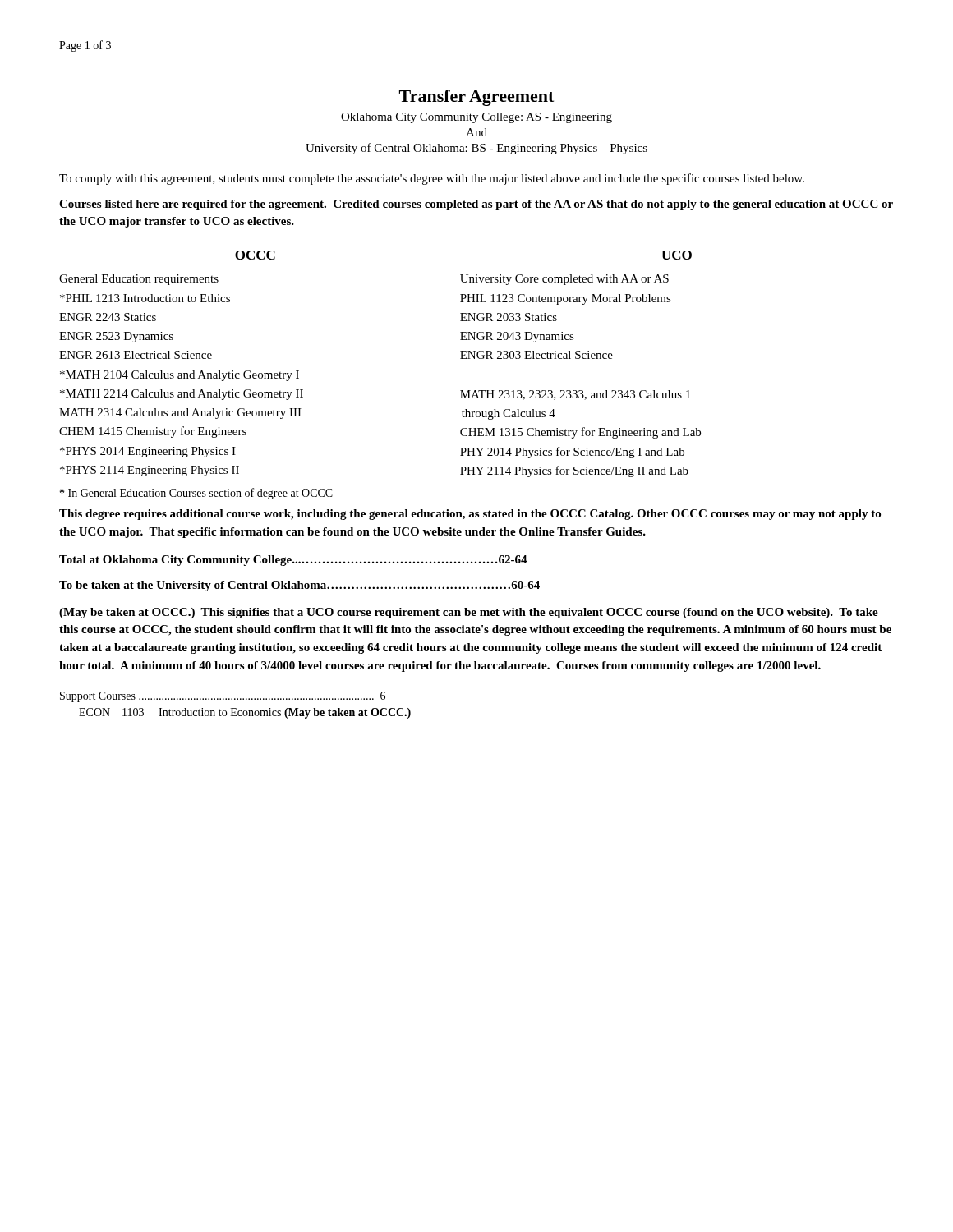This screenshot has height=1232, width=953.
Task: Point to "Support Courses"
Action: [x=222, y=696]
